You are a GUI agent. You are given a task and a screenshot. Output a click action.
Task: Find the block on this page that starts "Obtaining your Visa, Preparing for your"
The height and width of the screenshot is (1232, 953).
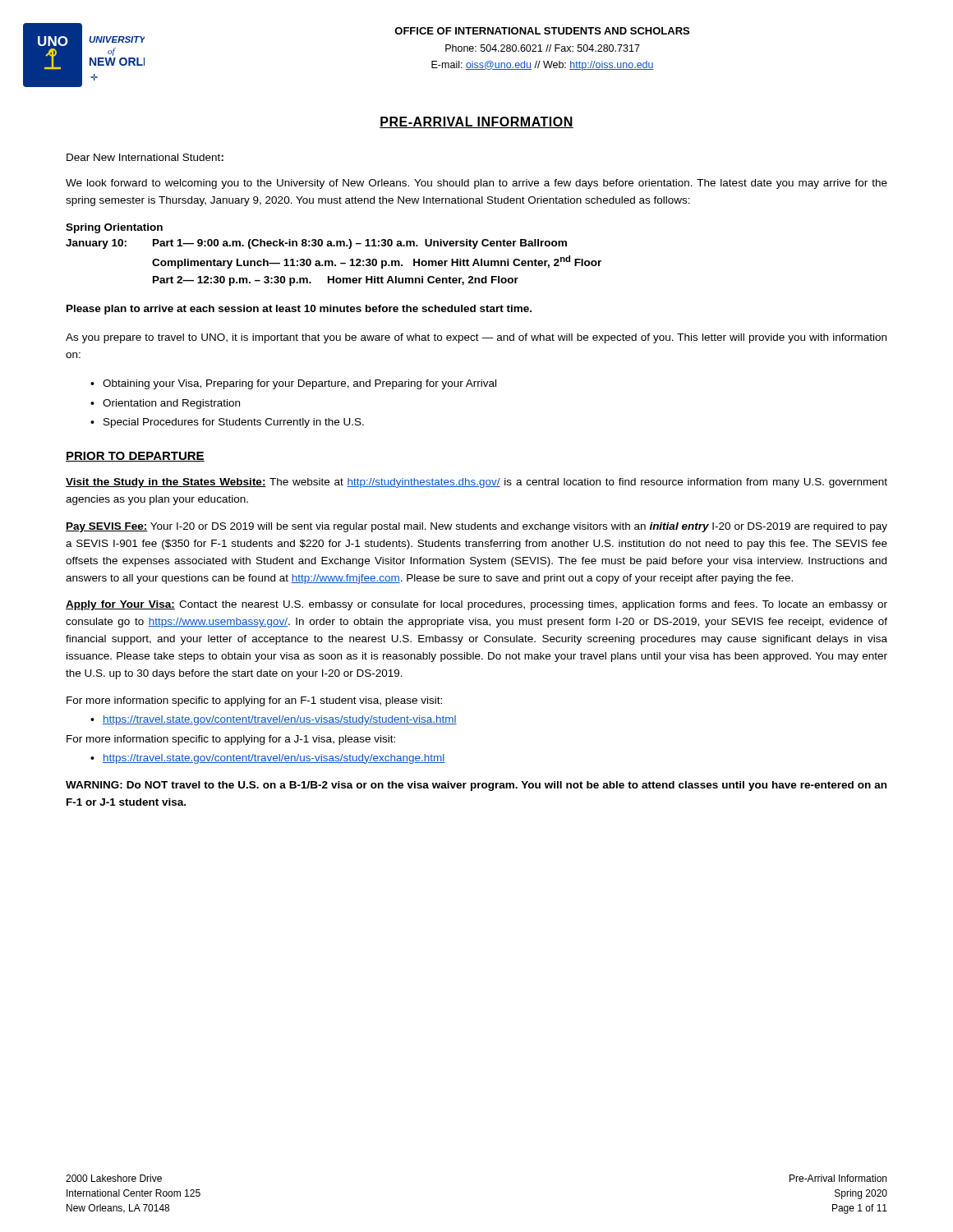click(300, 383)
